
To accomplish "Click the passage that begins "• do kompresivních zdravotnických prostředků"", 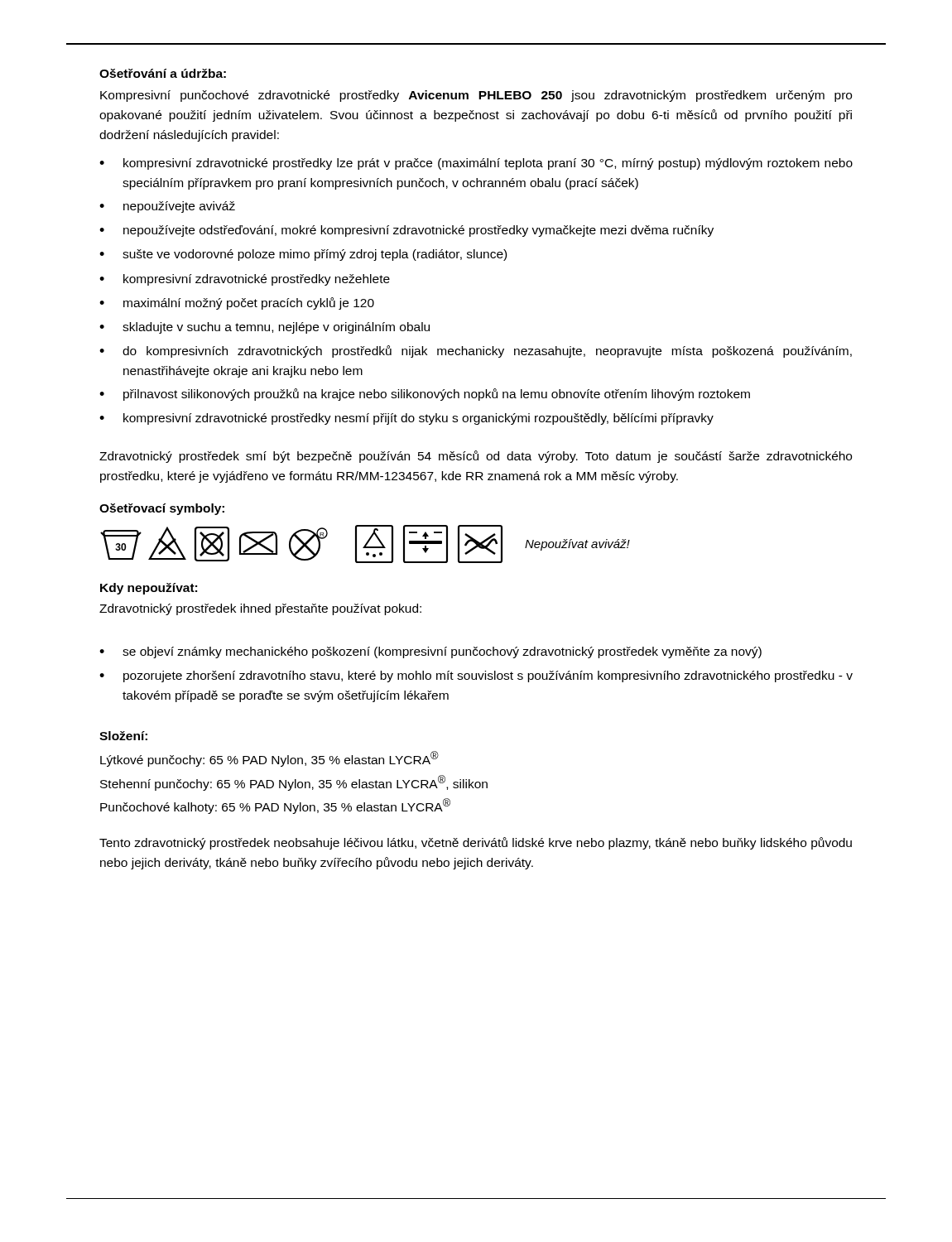I will [x=476, y=361].
